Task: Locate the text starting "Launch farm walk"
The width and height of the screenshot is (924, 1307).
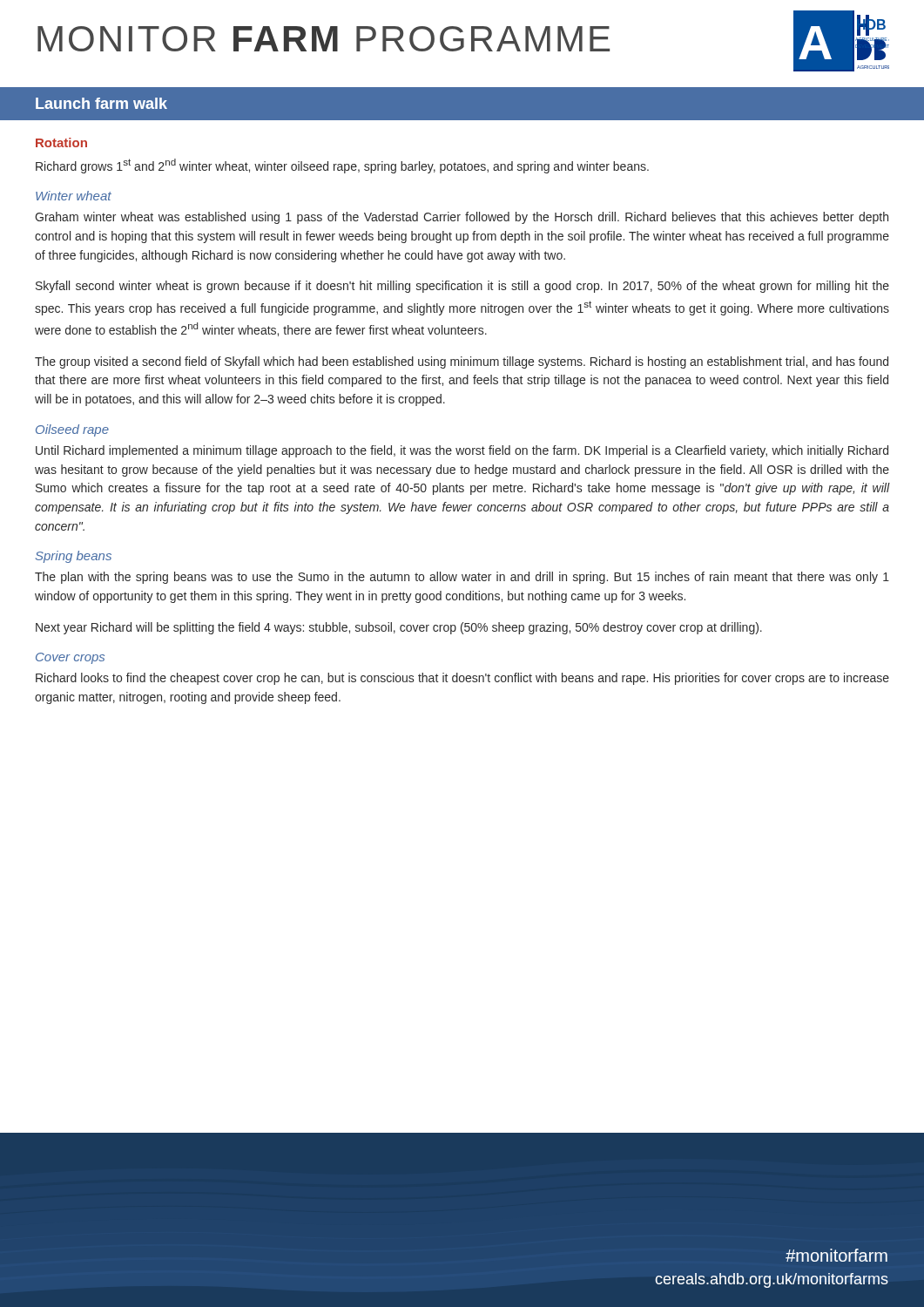Action: [x=101, y=104]
